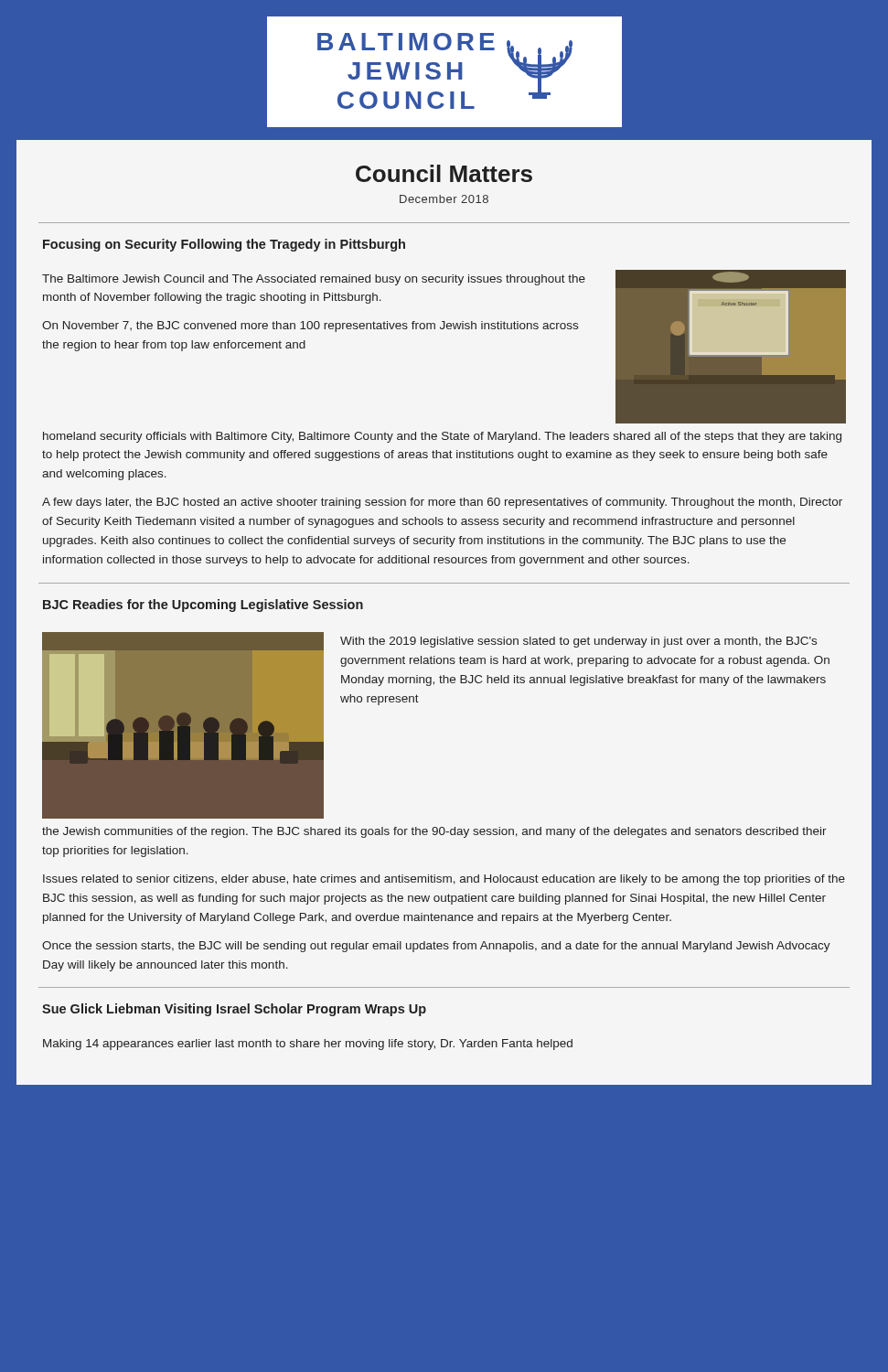Find the block on this page that starts "On November 7, the BJC convened more"
Screen dimensions: 1372x888
321,336
